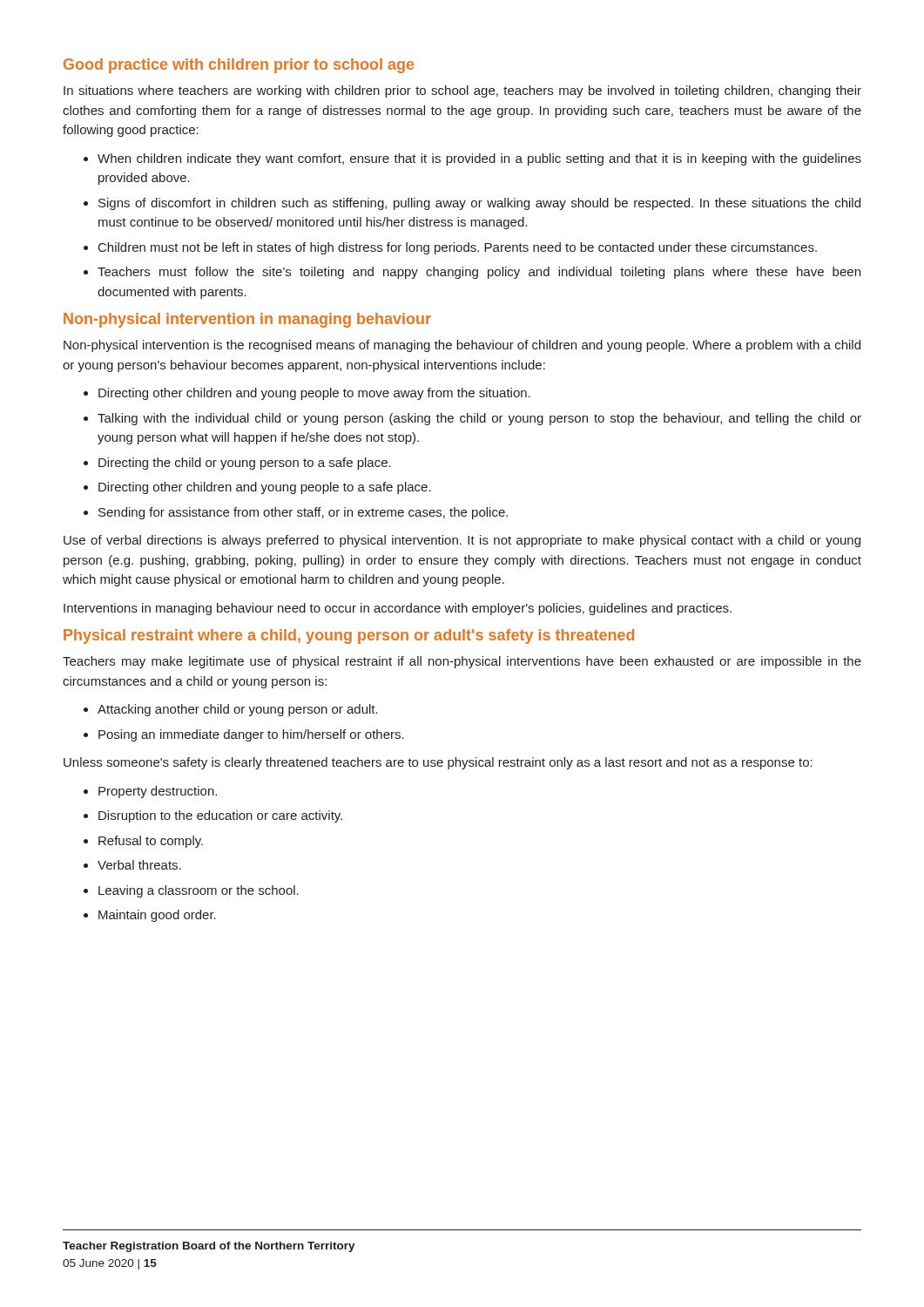
Task: Locate the block of text that opens with "Talking with the individual child or young person"
Action: tap(479, 427)
